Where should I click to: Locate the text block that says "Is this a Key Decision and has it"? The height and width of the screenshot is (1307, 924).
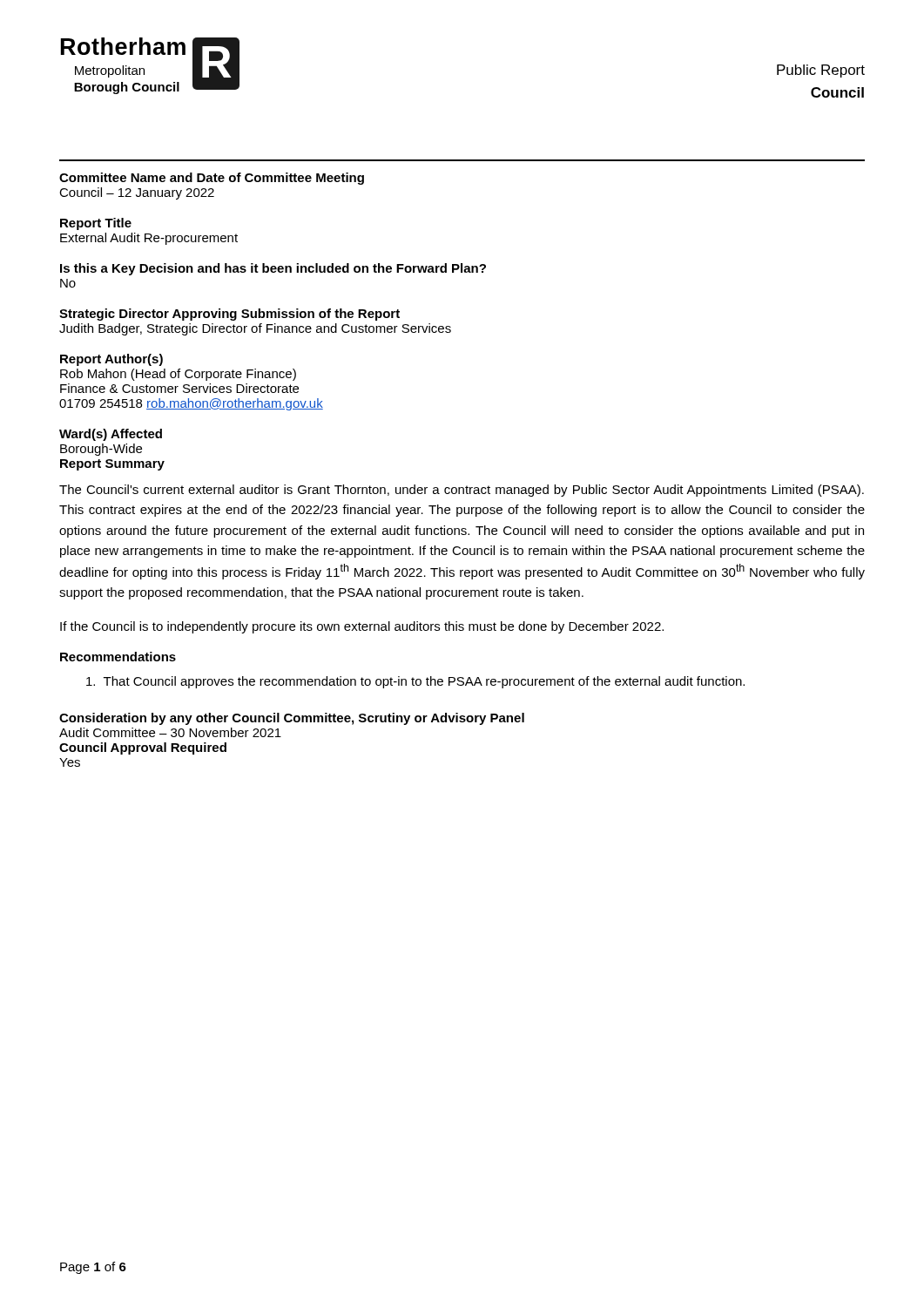[273, 275]
